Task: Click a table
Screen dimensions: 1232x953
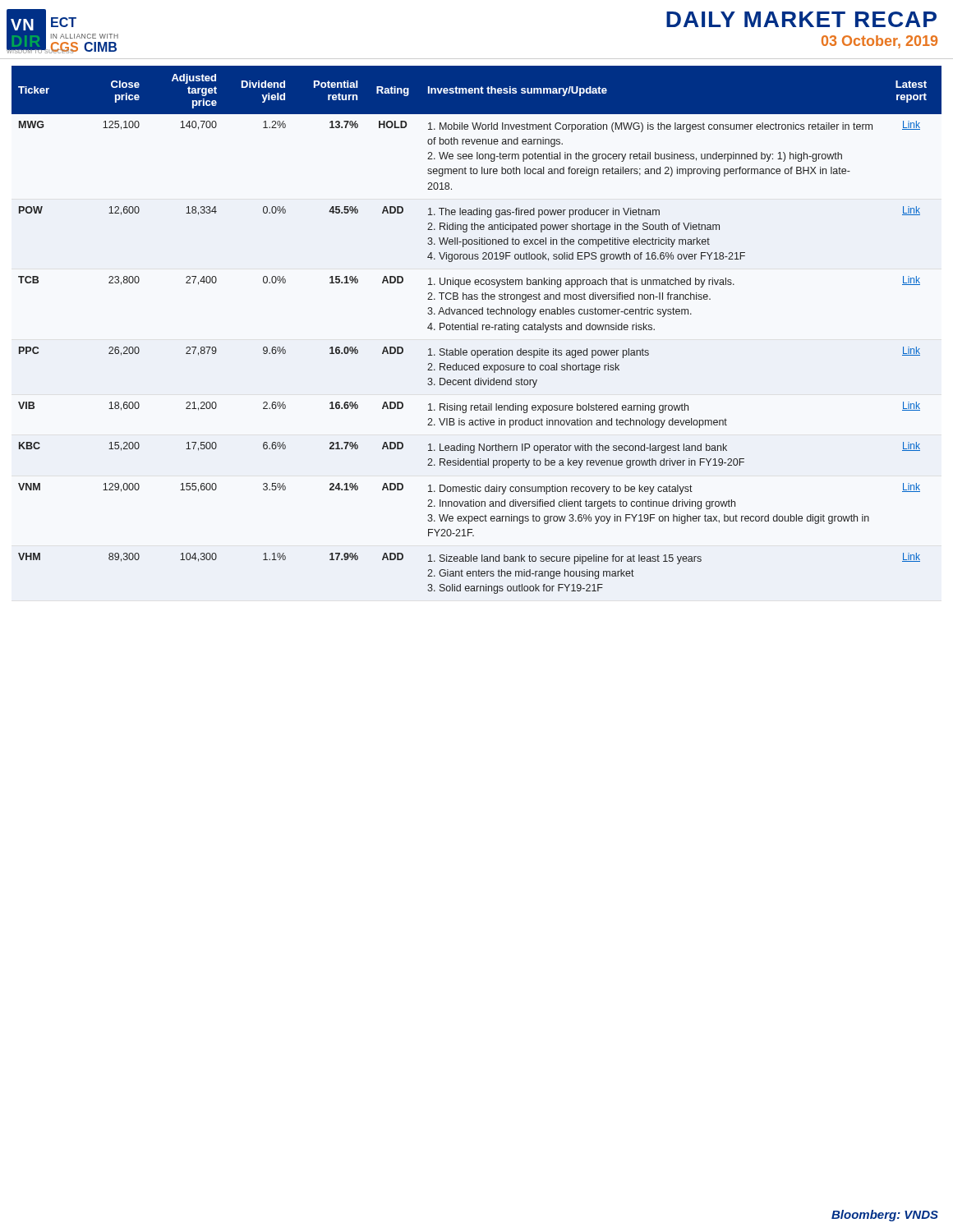Action: (x=476, y=626)
